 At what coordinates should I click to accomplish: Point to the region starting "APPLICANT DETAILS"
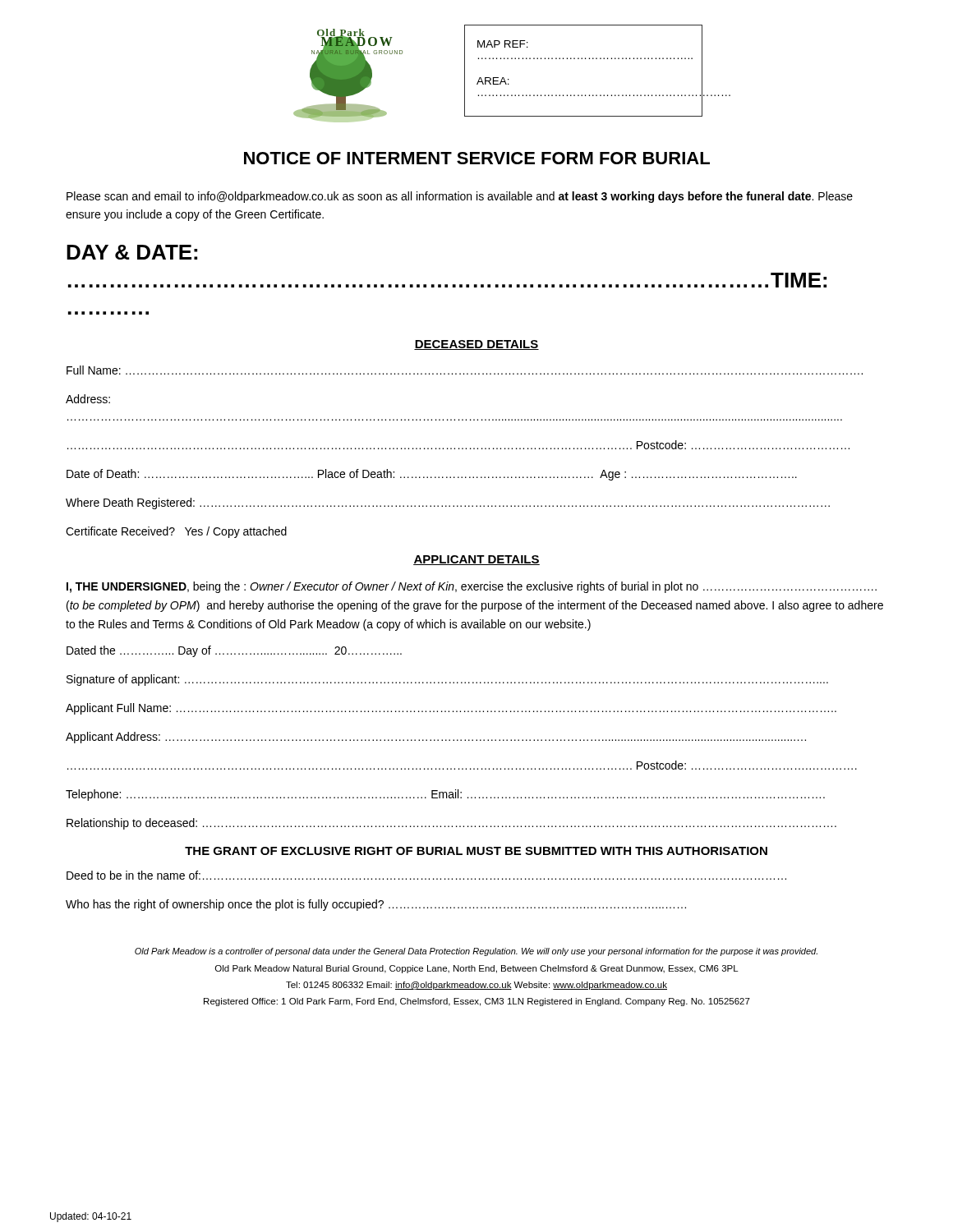(x=476, y=559)
